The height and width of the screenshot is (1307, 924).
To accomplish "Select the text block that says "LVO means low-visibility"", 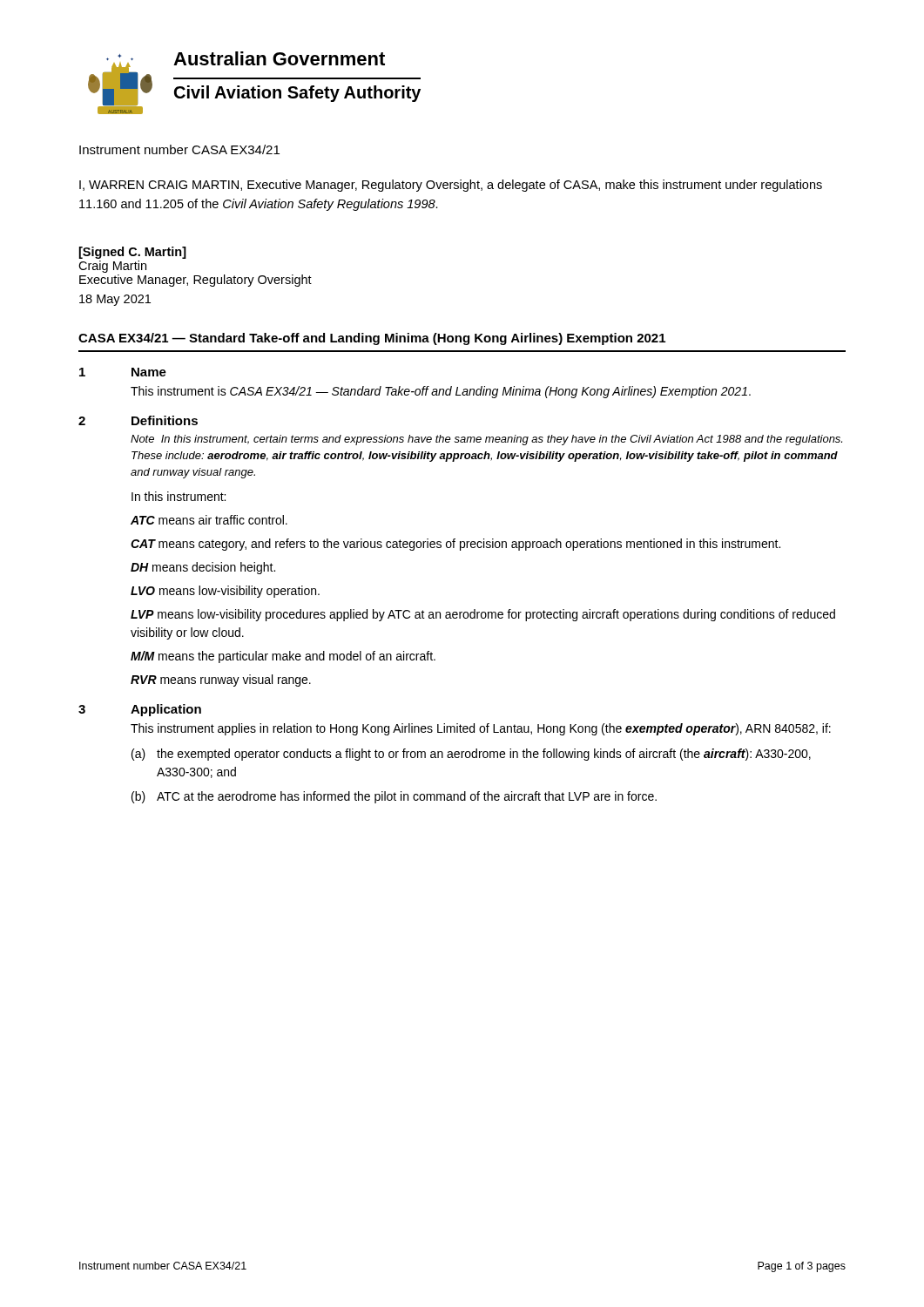I will point(226,591).
